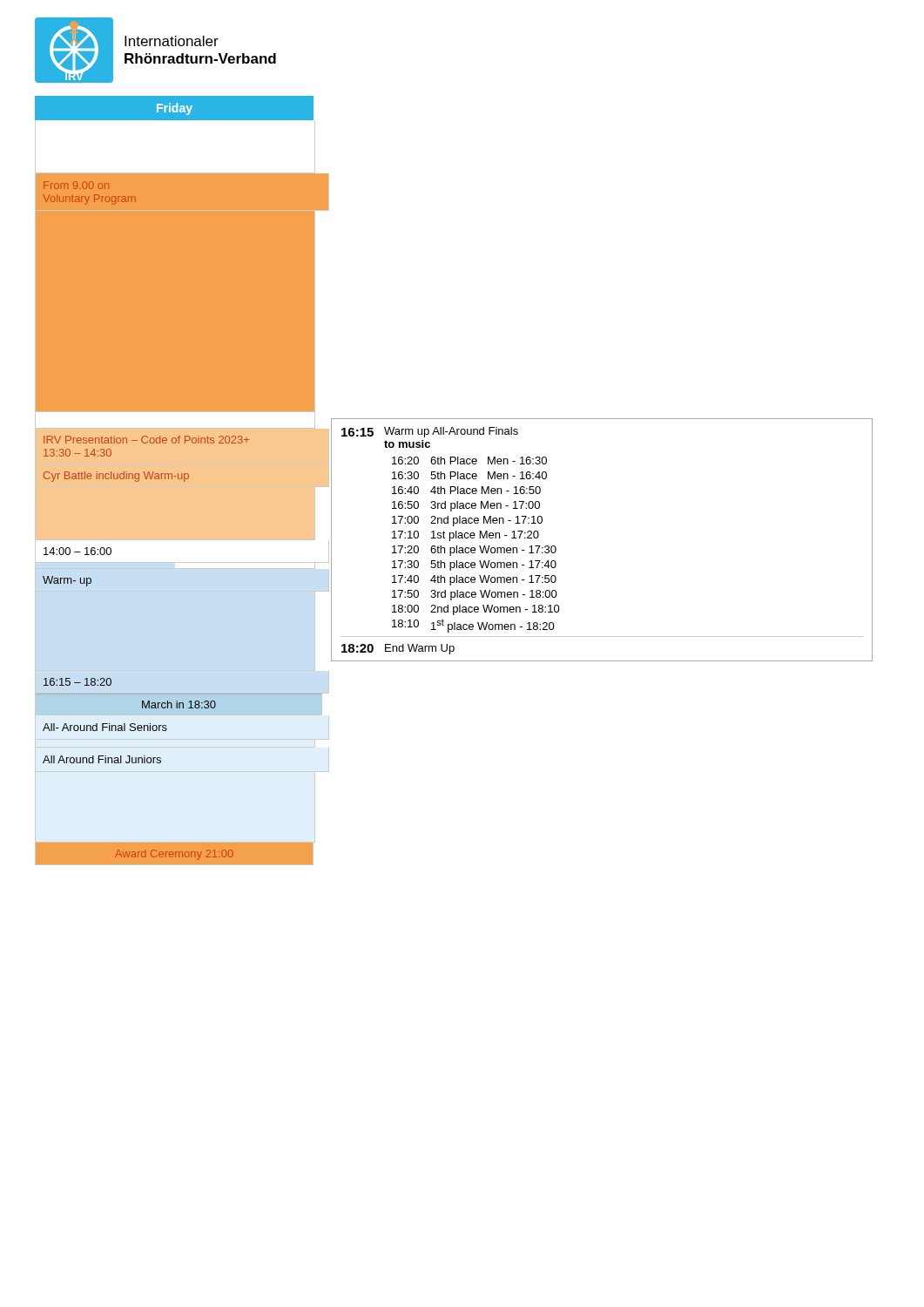The height and width of the screenshot is (1307, 924).
Task: Click on the passage starting "March in 18:30"
Action: pyautogui.click(x=179, y=704)
